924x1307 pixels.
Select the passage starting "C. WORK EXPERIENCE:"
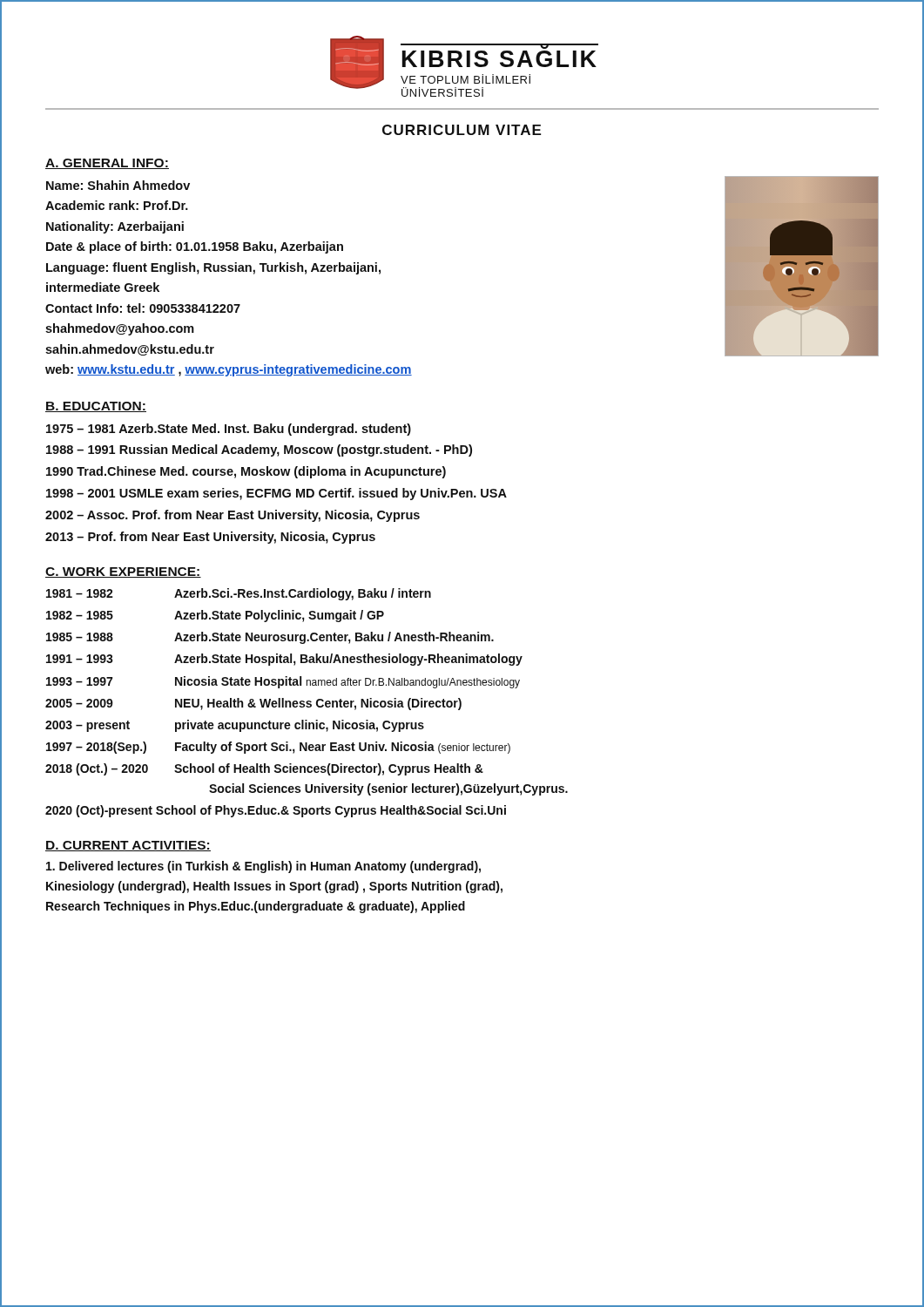tap(123, 571)
